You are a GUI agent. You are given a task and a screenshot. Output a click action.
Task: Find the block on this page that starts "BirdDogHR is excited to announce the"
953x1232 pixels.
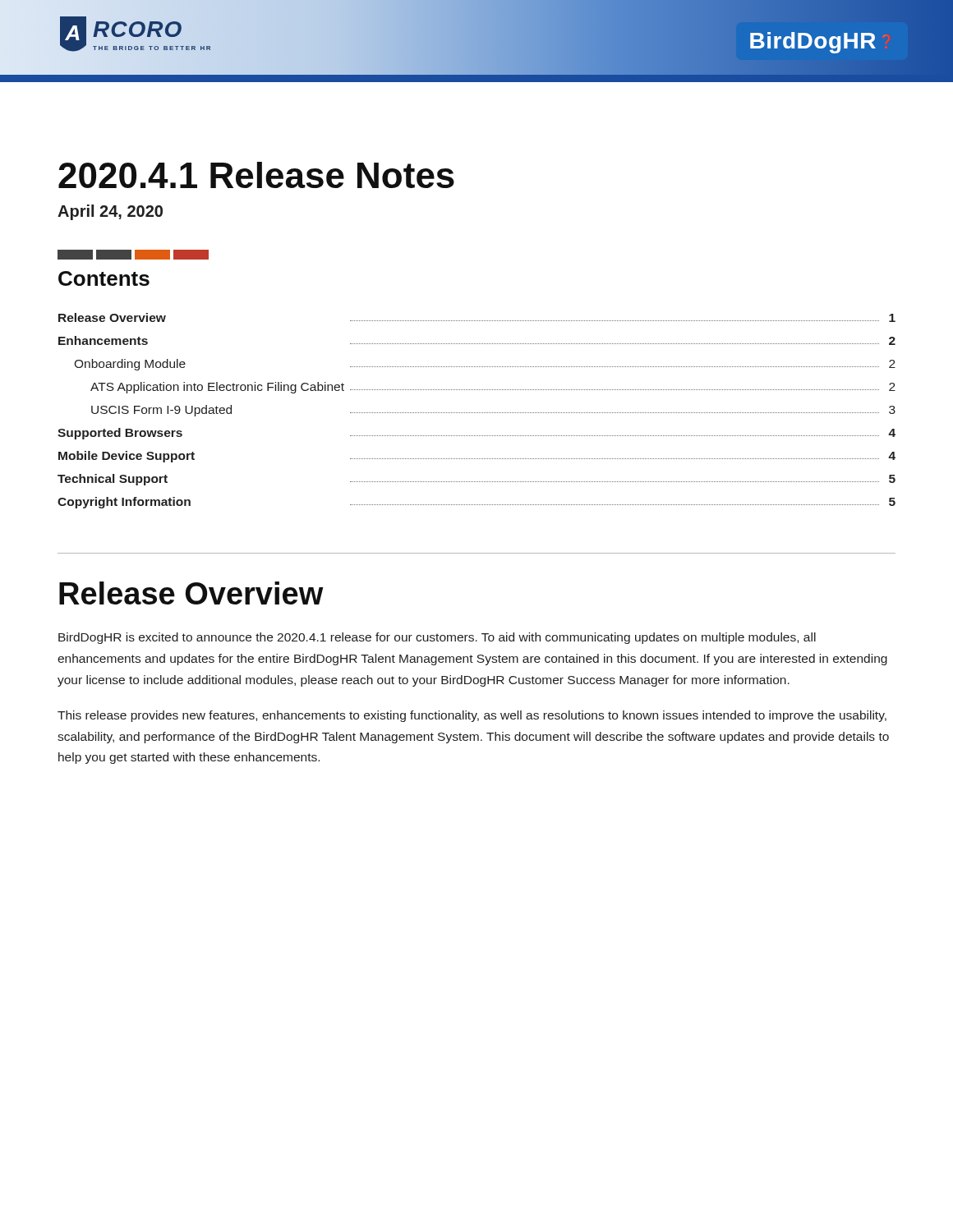476,659
